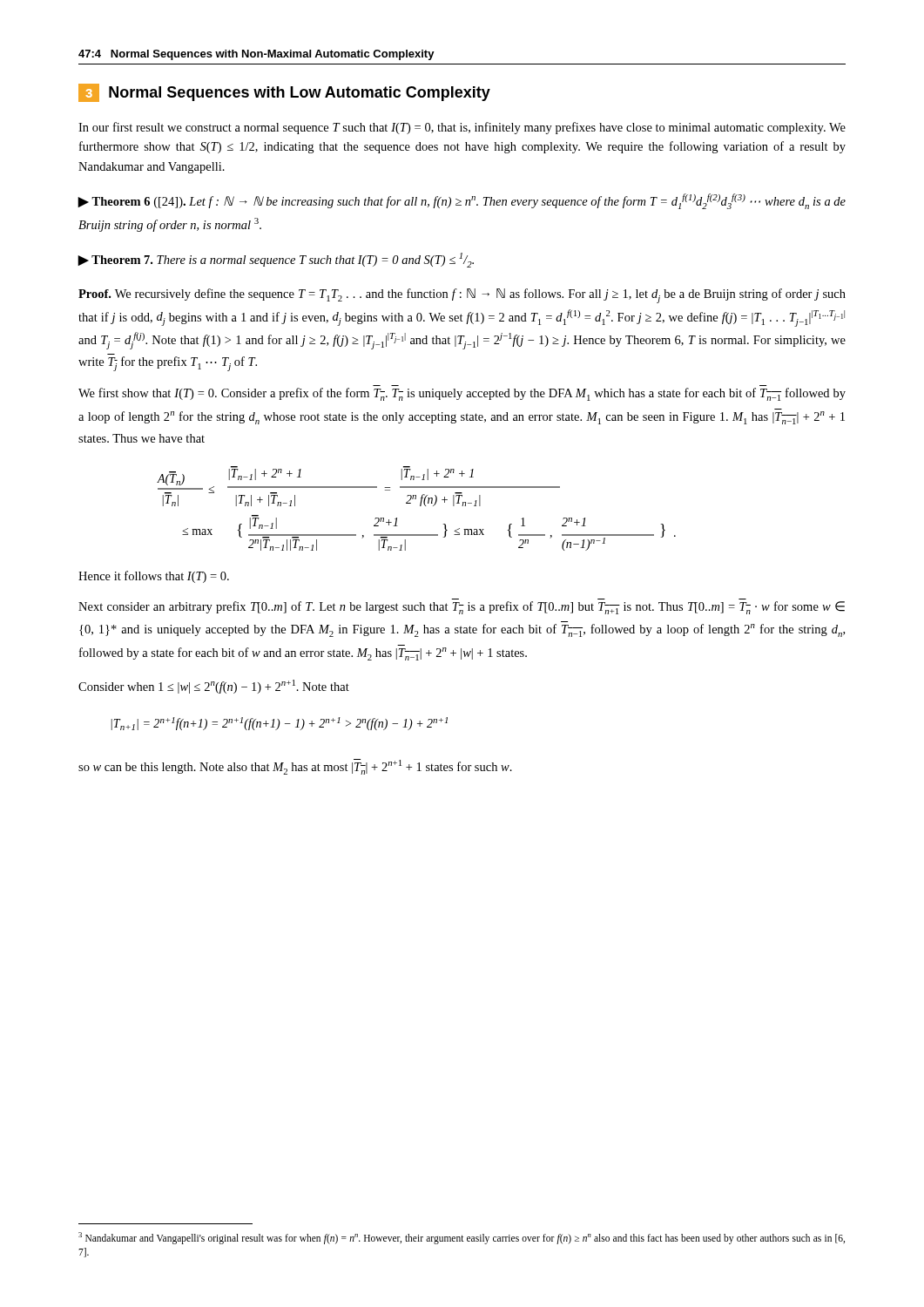Point to the block beginning "so w can be this length. Note also"
This screenshot has height=1307, width=924.
(462, 767)
